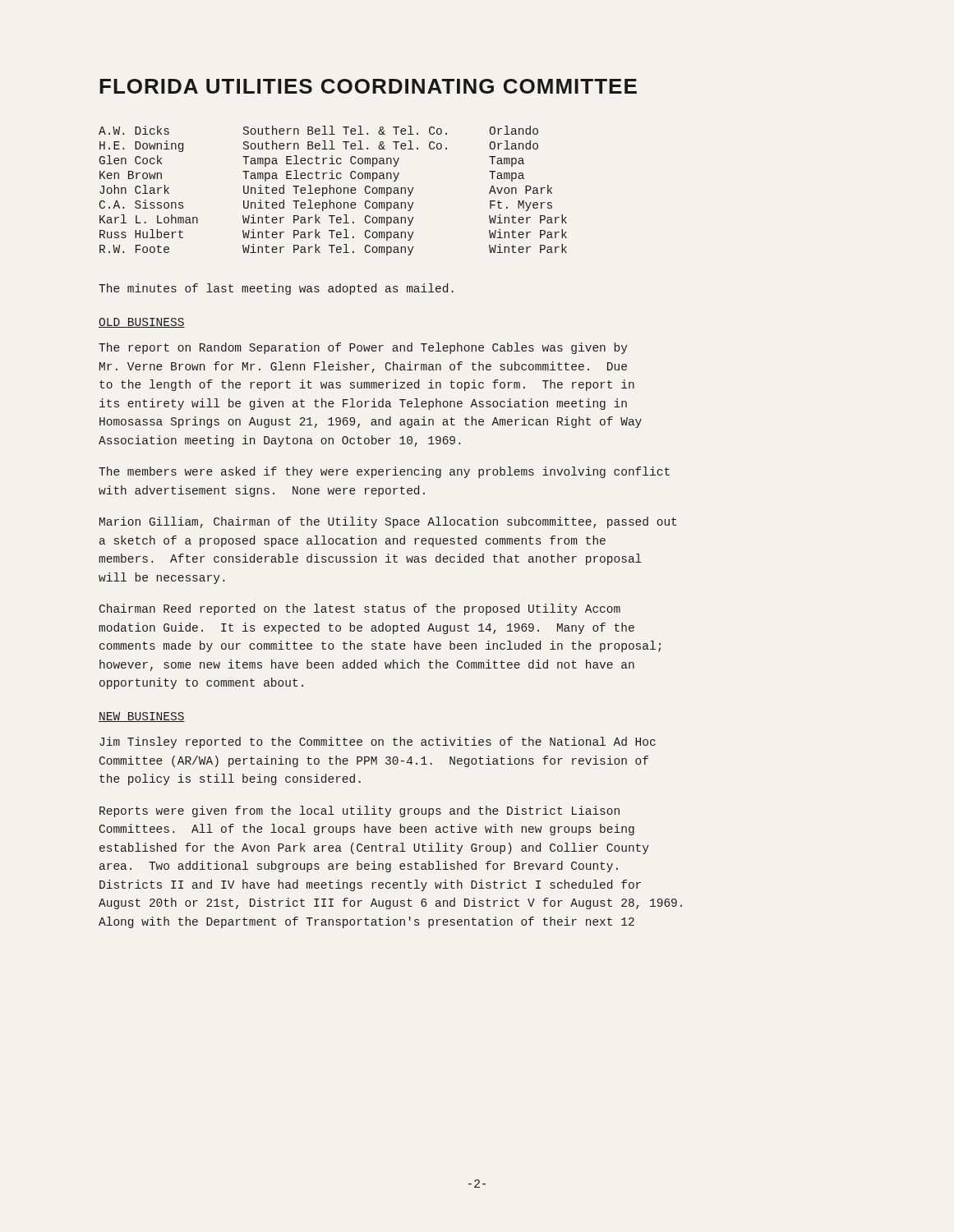Find the text block containing "The members were asked if"

click(385, 482)
